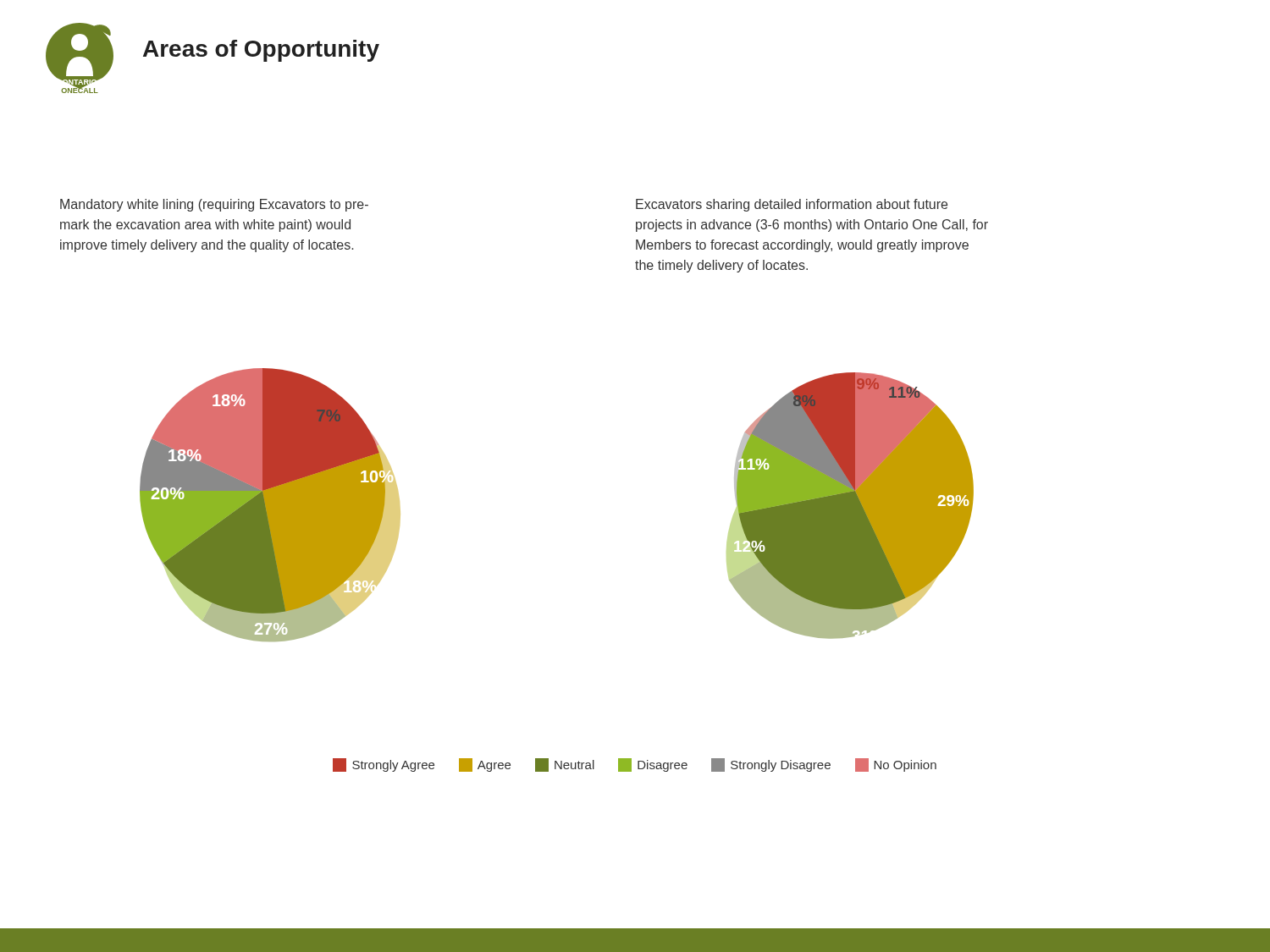The height and width of the screenshot is (952, 1270).
Task: Locate the text starting "Strongly Agree Agree Neutral Disagree"
Action: point(635,765)
